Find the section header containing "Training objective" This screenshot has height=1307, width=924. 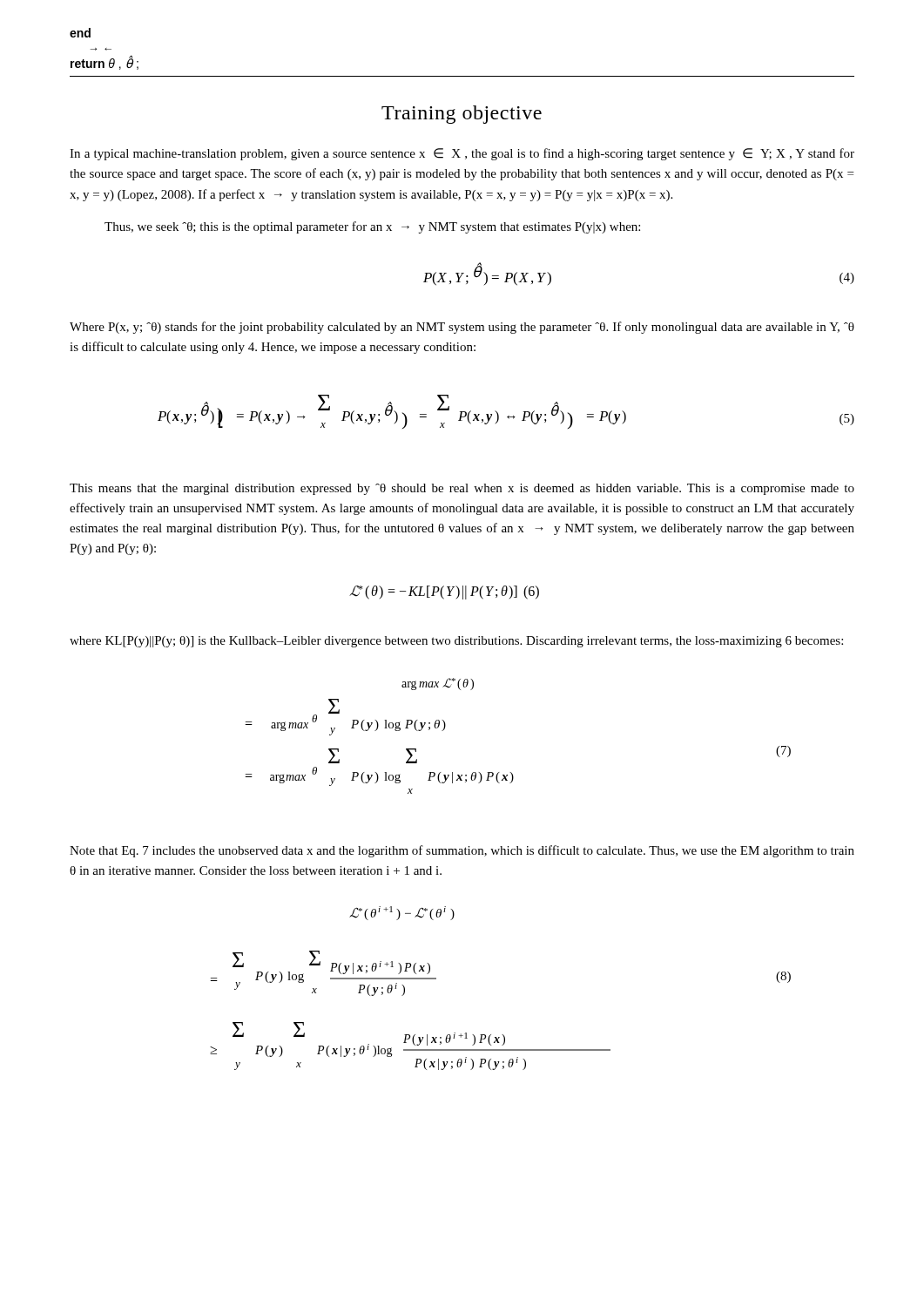click(462, 112)
